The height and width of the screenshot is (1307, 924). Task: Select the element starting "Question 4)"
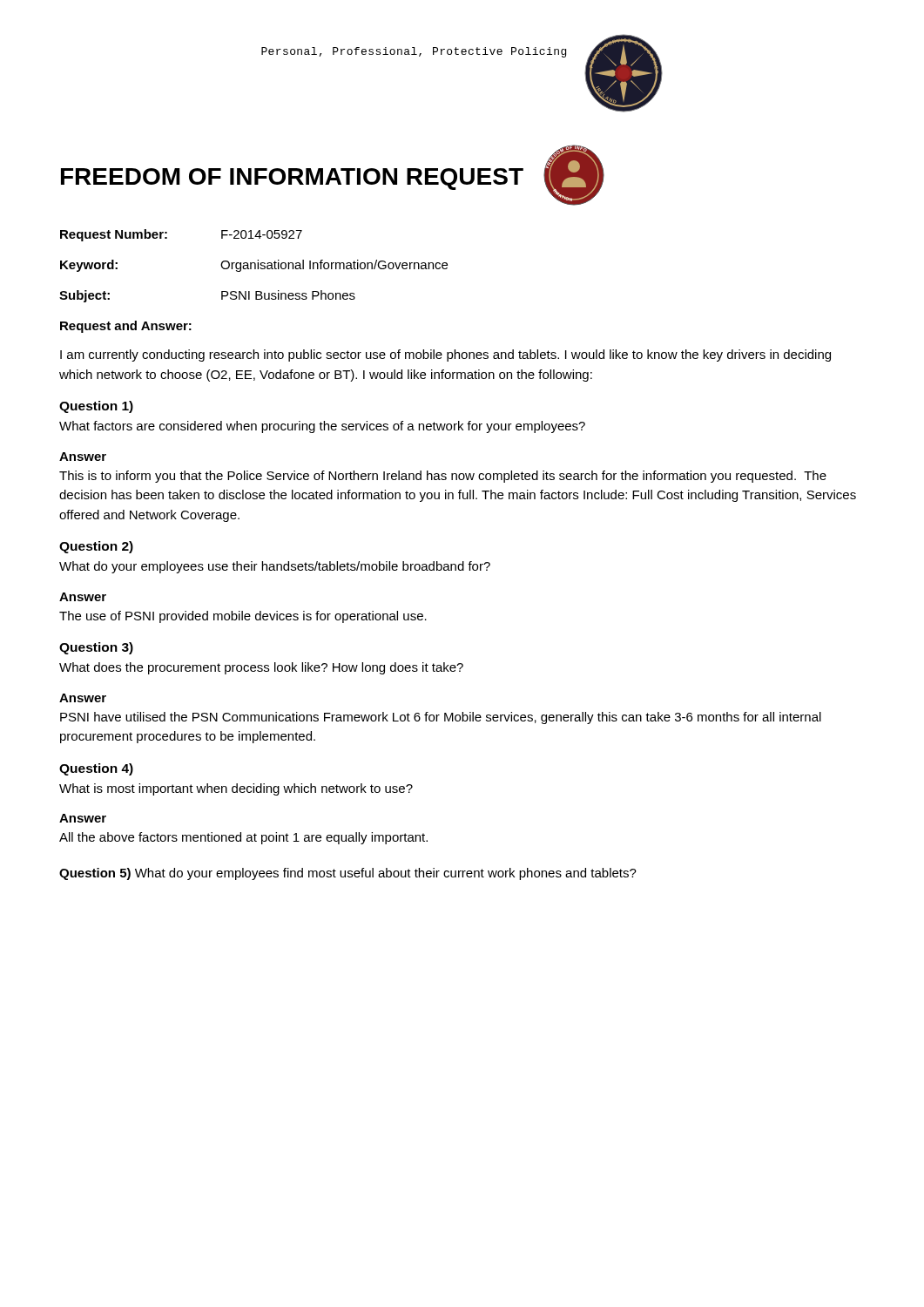pyautogui.click(x=96, y=768)
